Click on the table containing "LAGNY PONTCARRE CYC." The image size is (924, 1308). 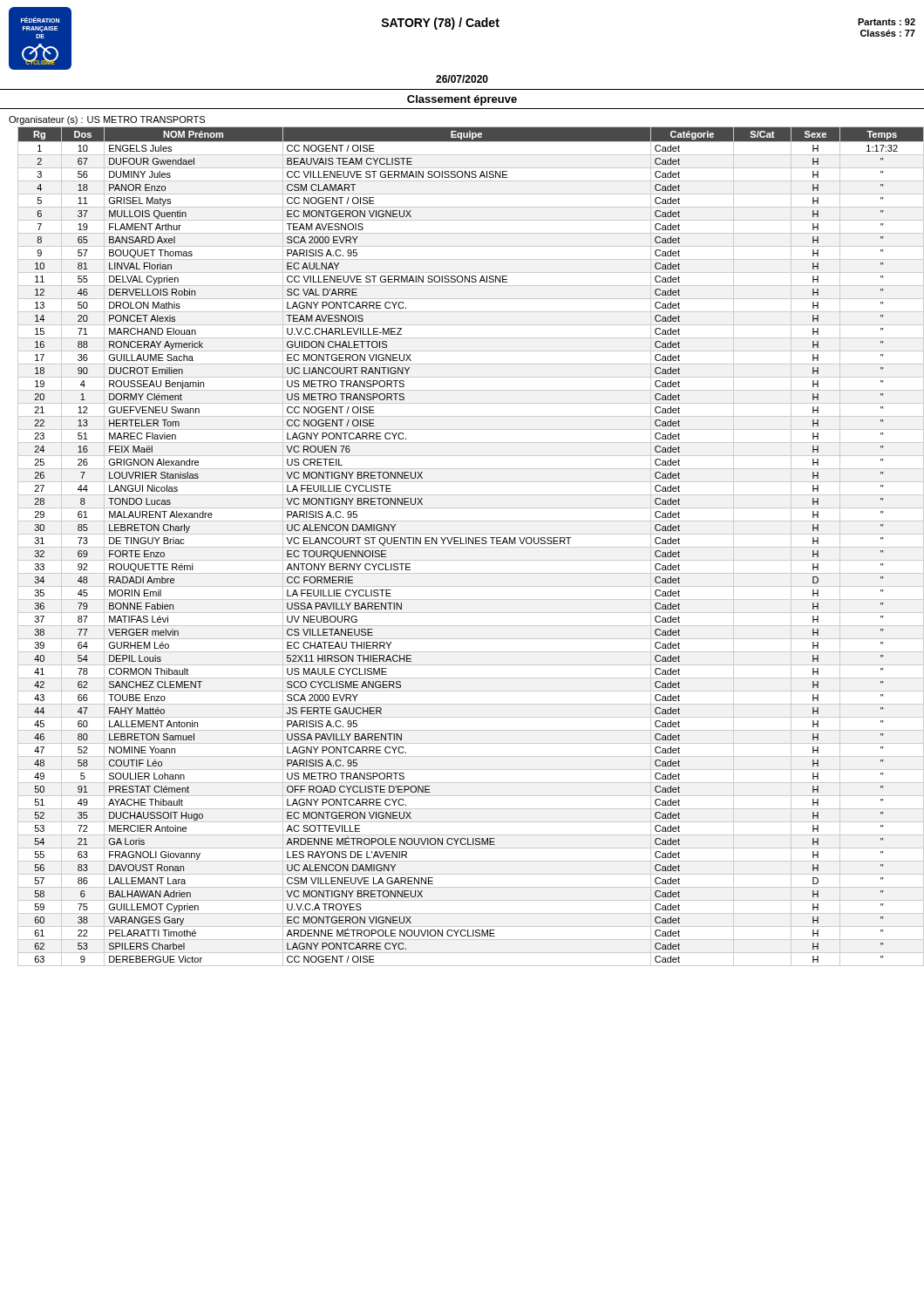click(462, 546)
